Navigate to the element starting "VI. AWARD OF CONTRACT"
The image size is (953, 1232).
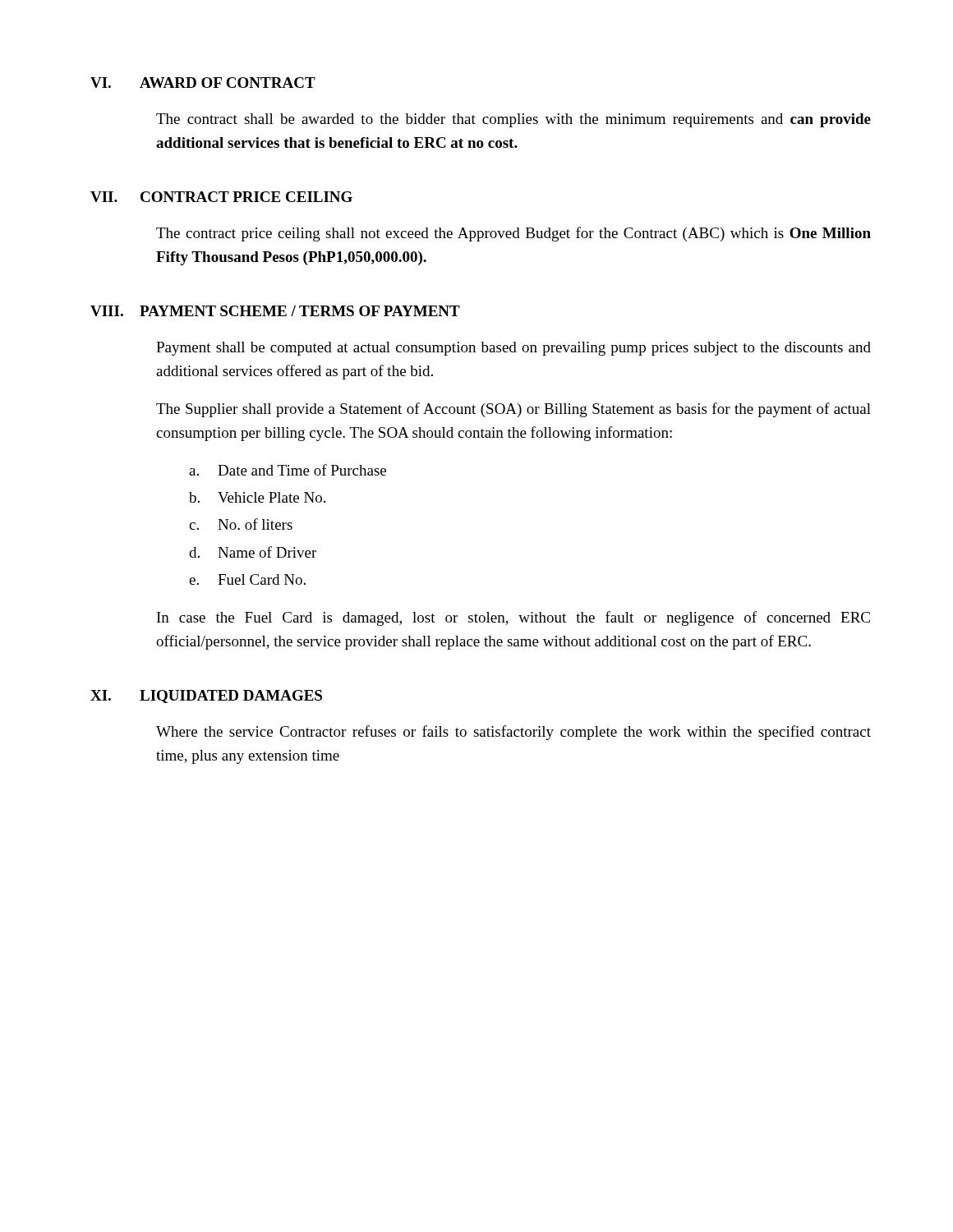pyautogui.click(x=203, y=83)
